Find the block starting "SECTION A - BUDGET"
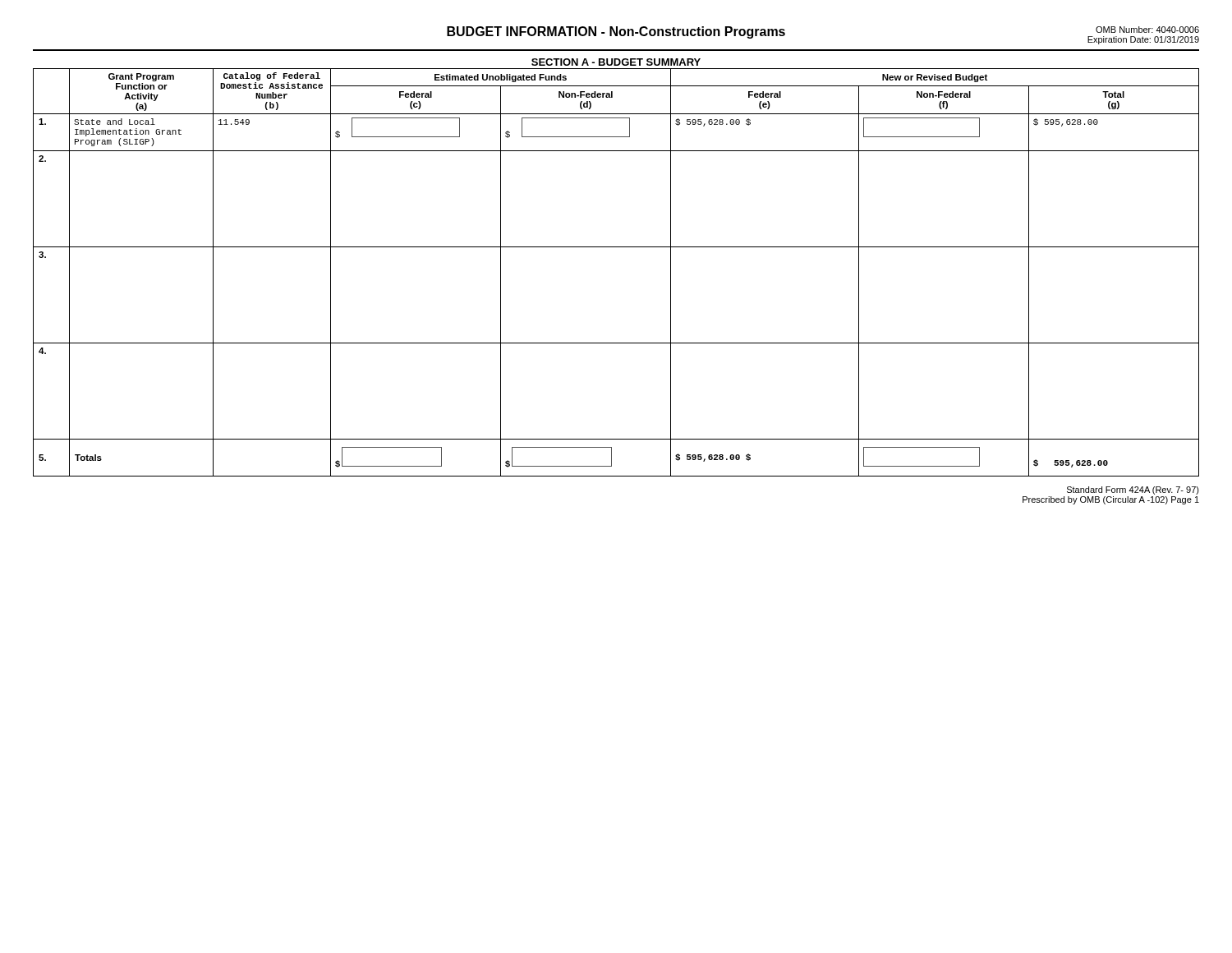Image resolution: width=1232 pixels, height=953 pixels. (x=616, y=62)
